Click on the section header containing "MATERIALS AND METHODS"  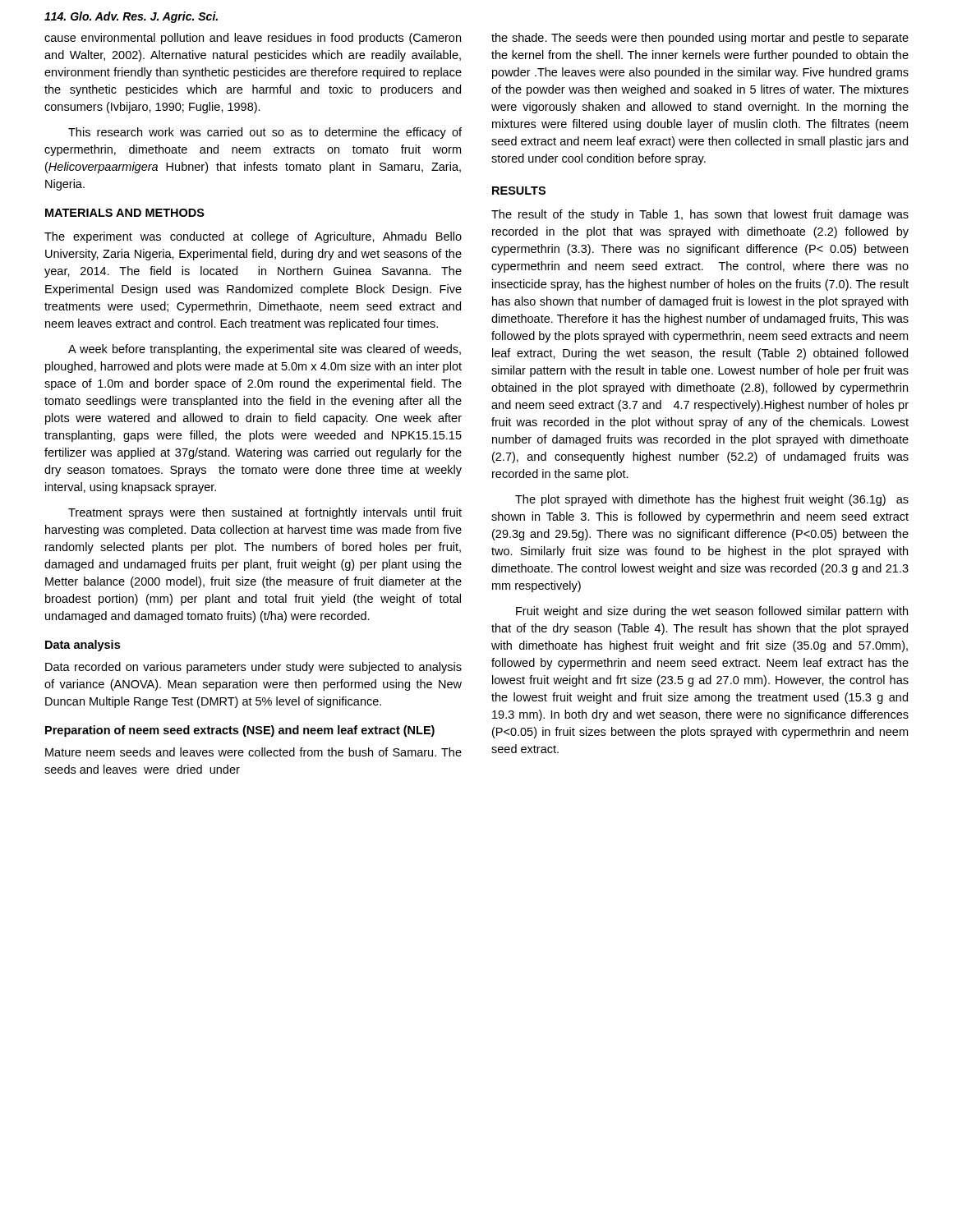[124, 213]
